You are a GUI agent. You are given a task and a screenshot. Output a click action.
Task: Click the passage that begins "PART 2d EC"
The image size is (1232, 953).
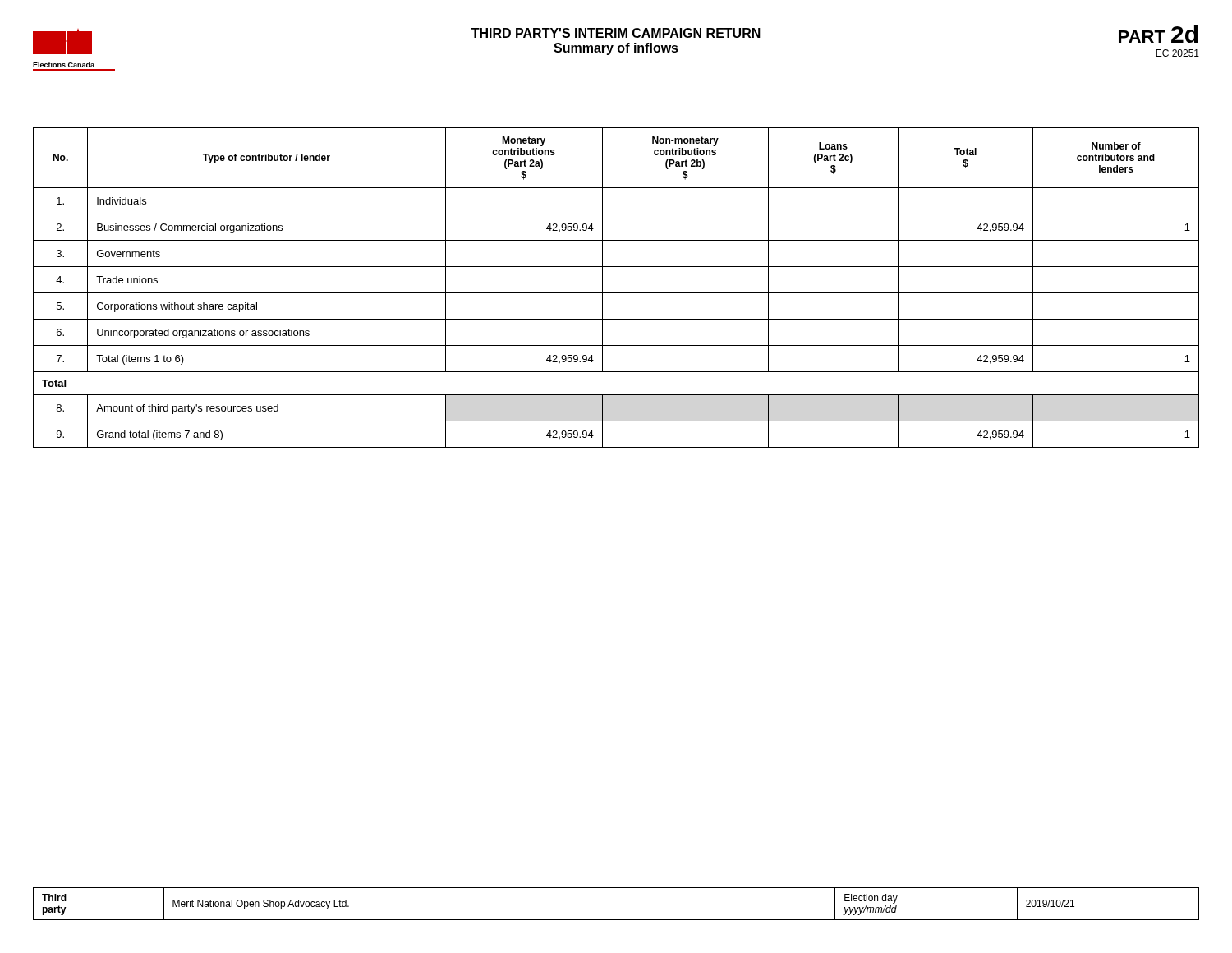tap(1158, 40)
